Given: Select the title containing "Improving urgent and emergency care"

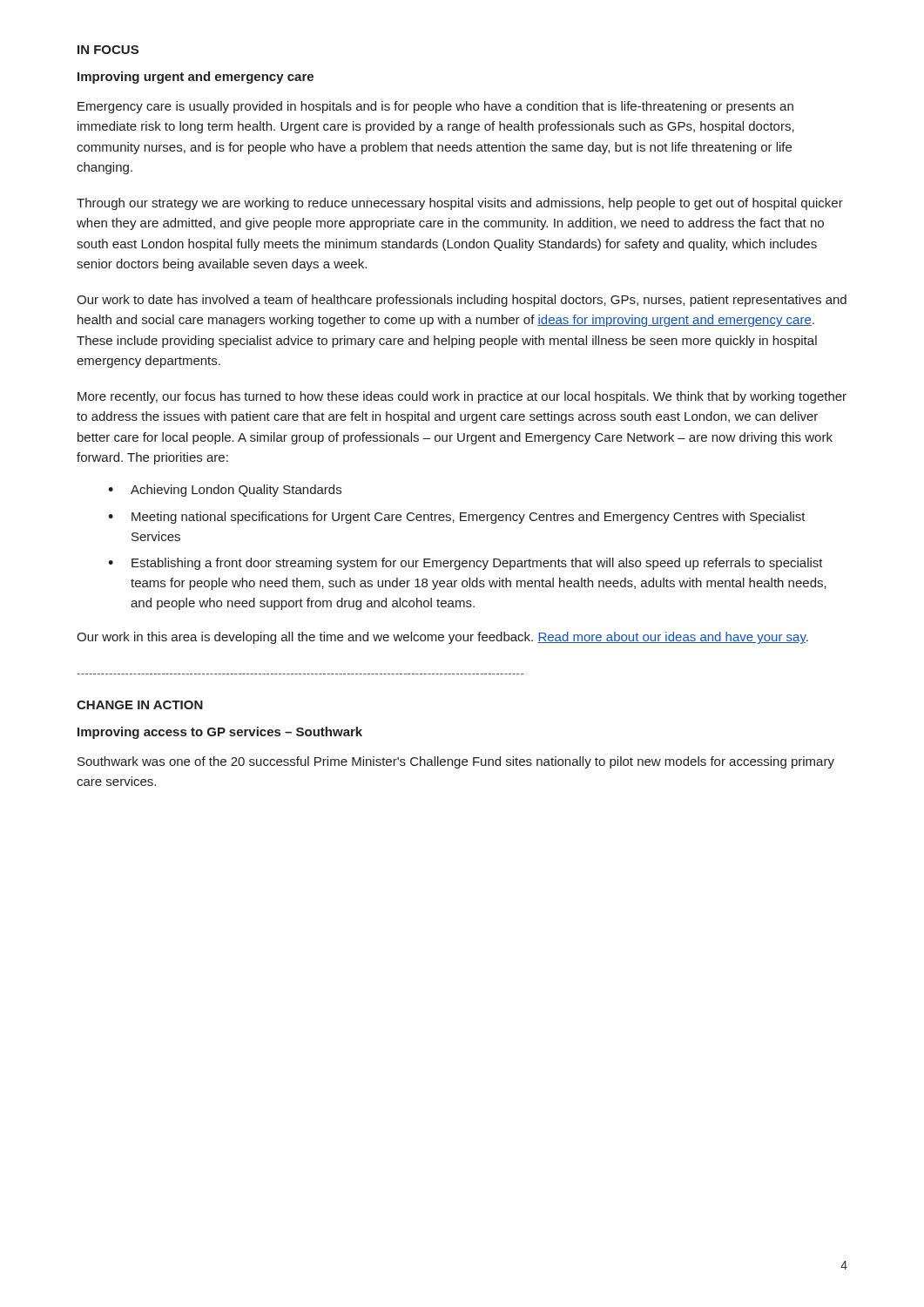Looking at the screenshot, I should [x=195, y=76].
